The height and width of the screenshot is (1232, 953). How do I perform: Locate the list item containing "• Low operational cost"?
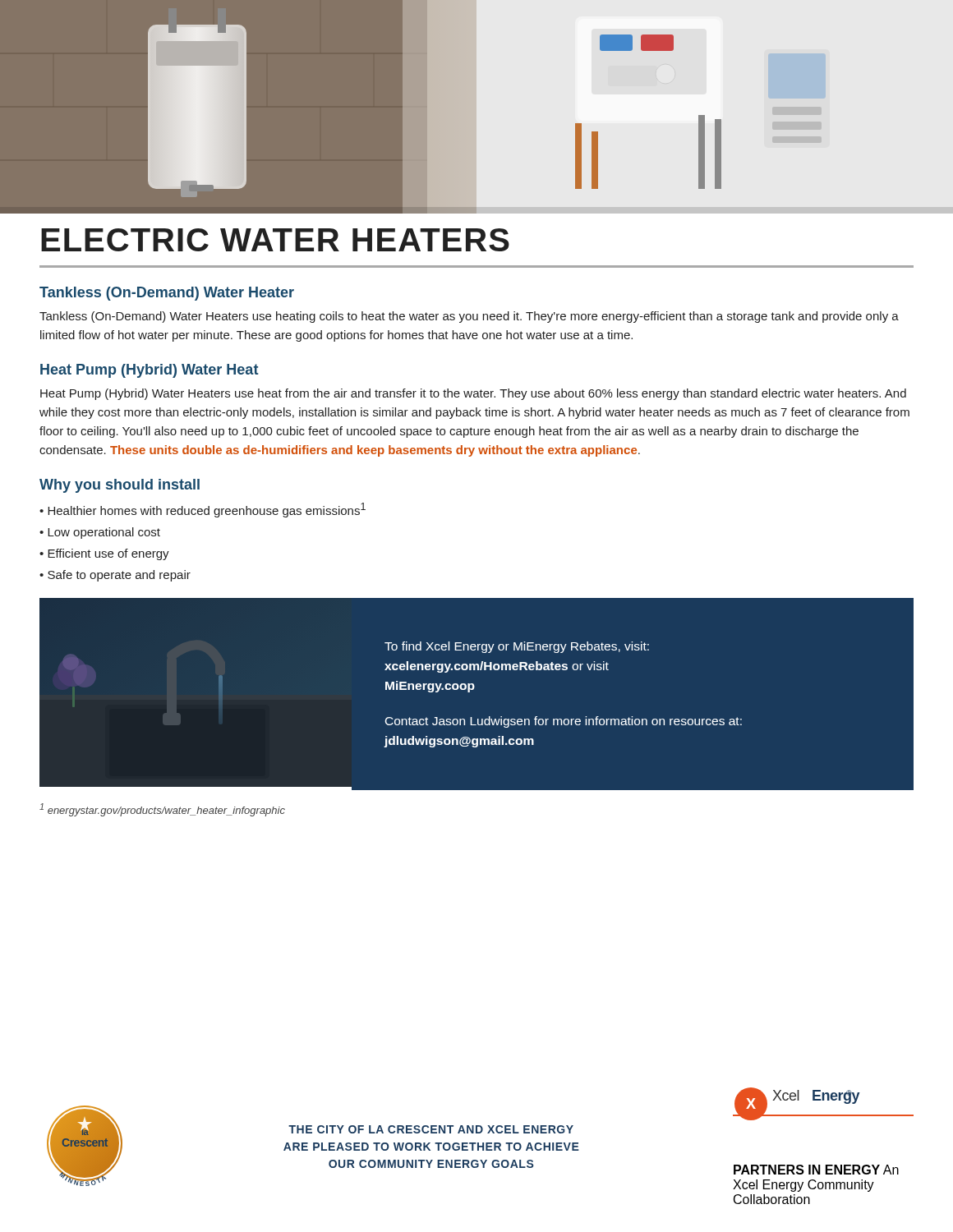click(100, 533)
